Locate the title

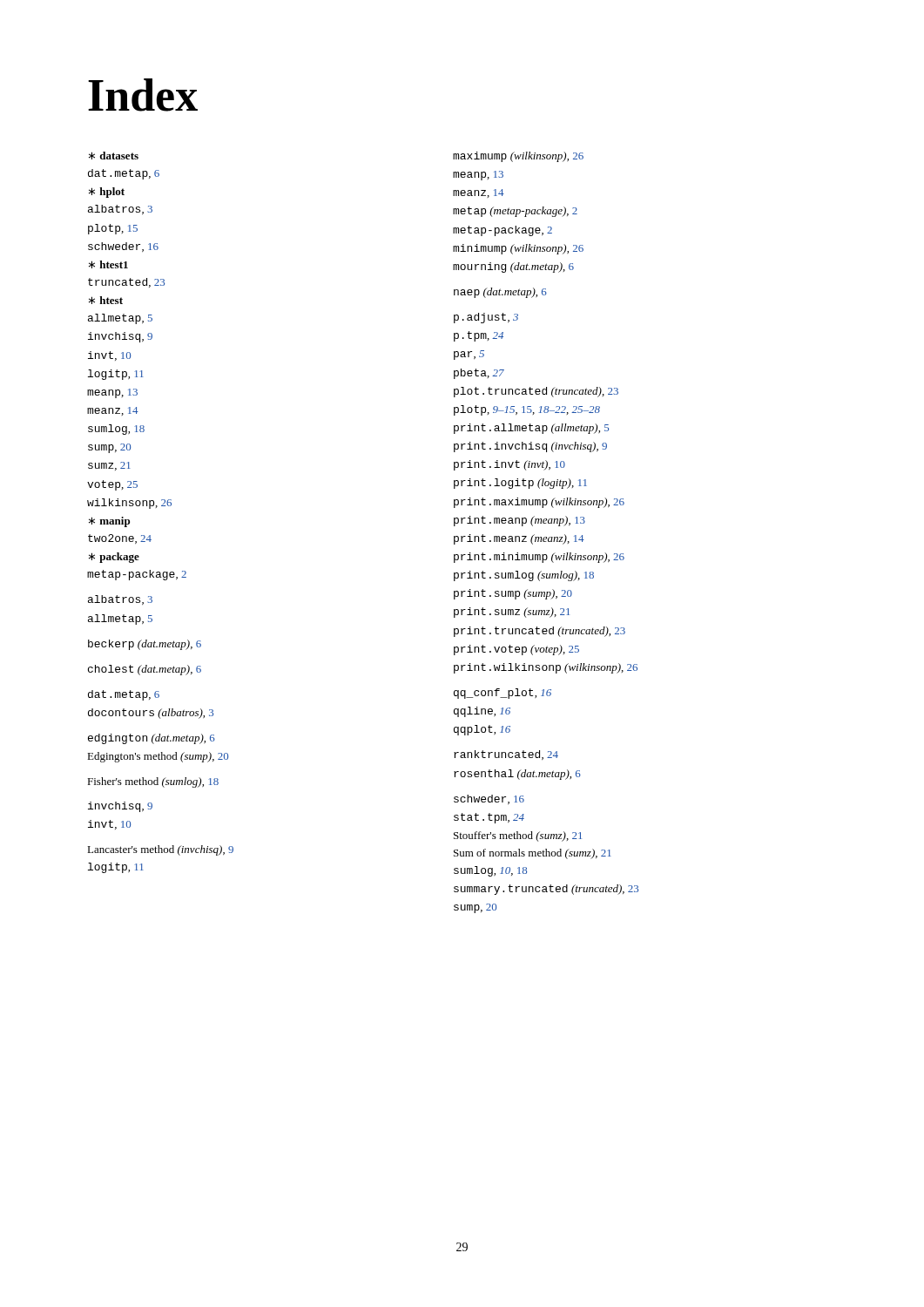[x=471, y=95]
